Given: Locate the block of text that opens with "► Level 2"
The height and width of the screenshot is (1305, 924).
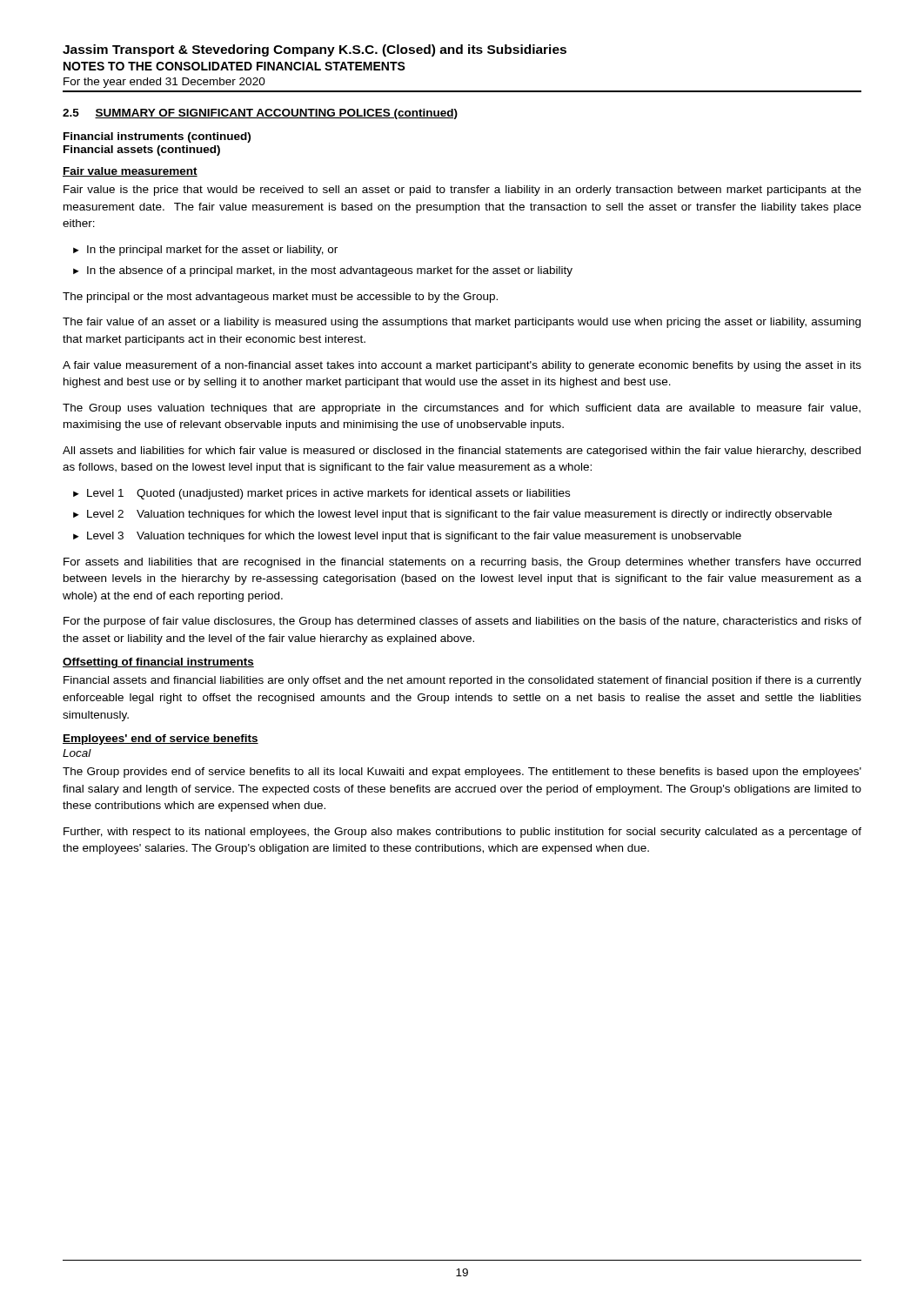Looking at the screenshot, I should coord(466,514).
